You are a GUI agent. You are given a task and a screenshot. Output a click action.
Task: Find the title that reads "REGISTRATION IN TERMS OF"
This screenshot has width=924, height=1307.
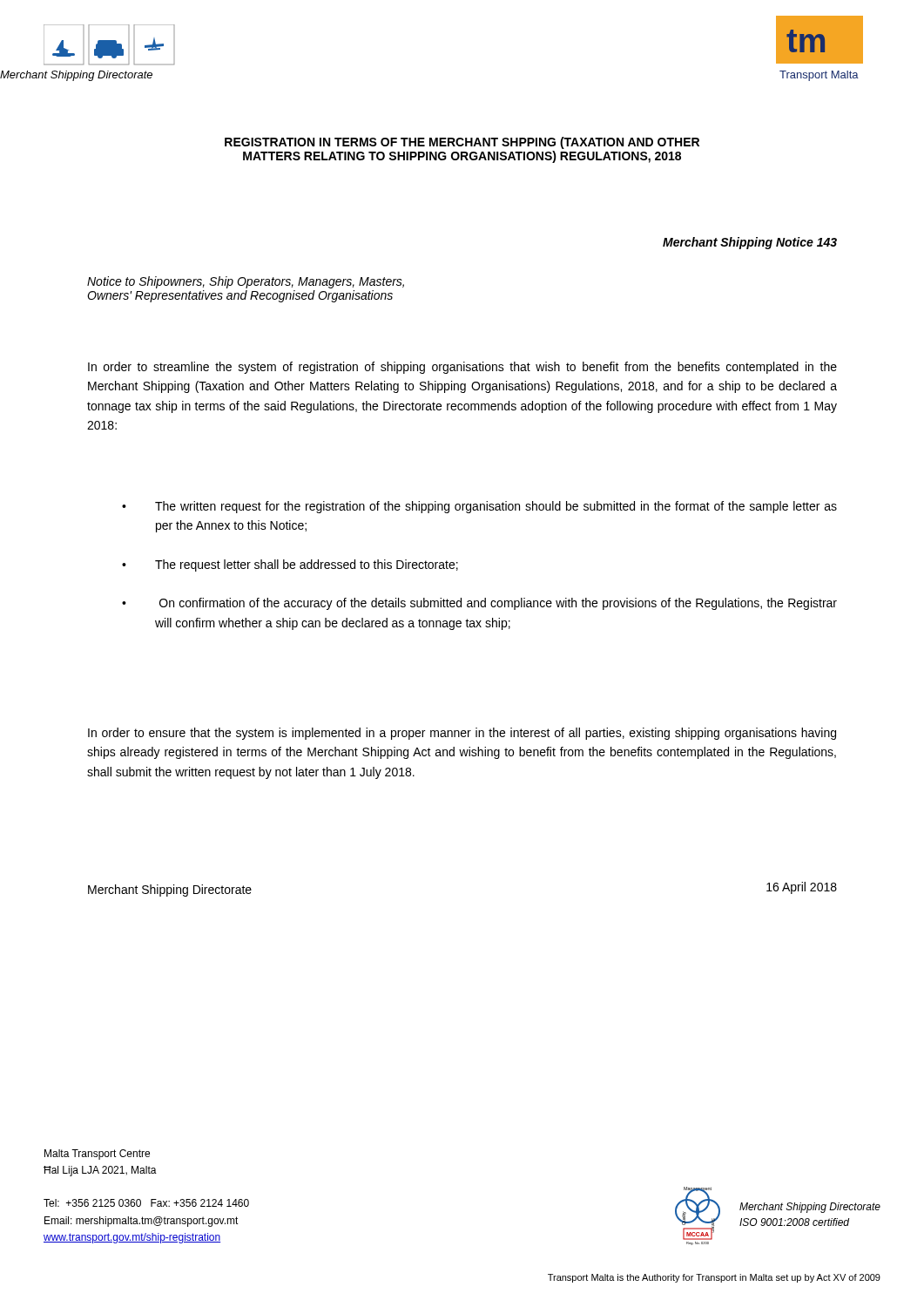(462, 149)
